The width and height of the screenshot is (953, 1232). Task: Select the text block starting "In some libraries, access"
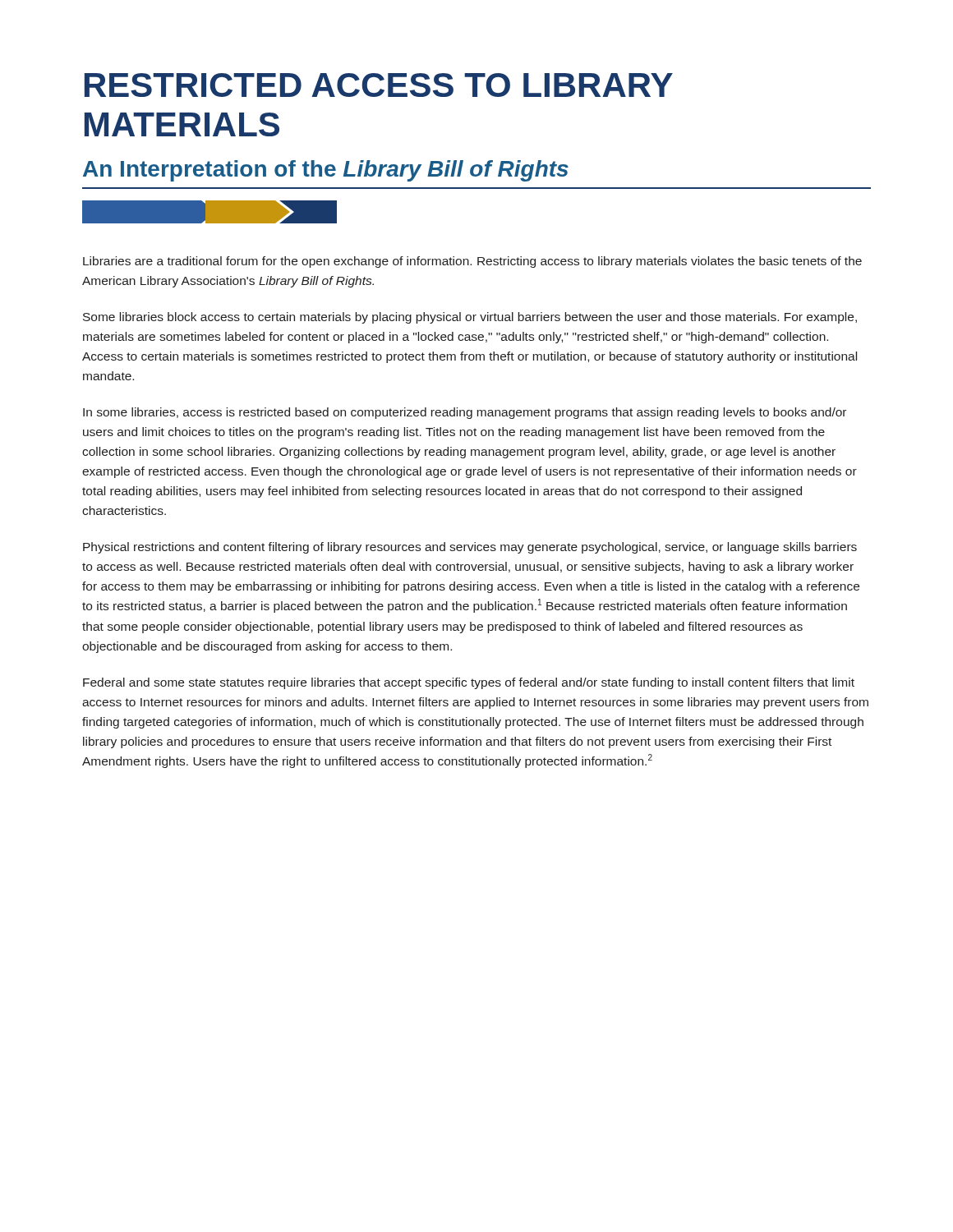469,461
